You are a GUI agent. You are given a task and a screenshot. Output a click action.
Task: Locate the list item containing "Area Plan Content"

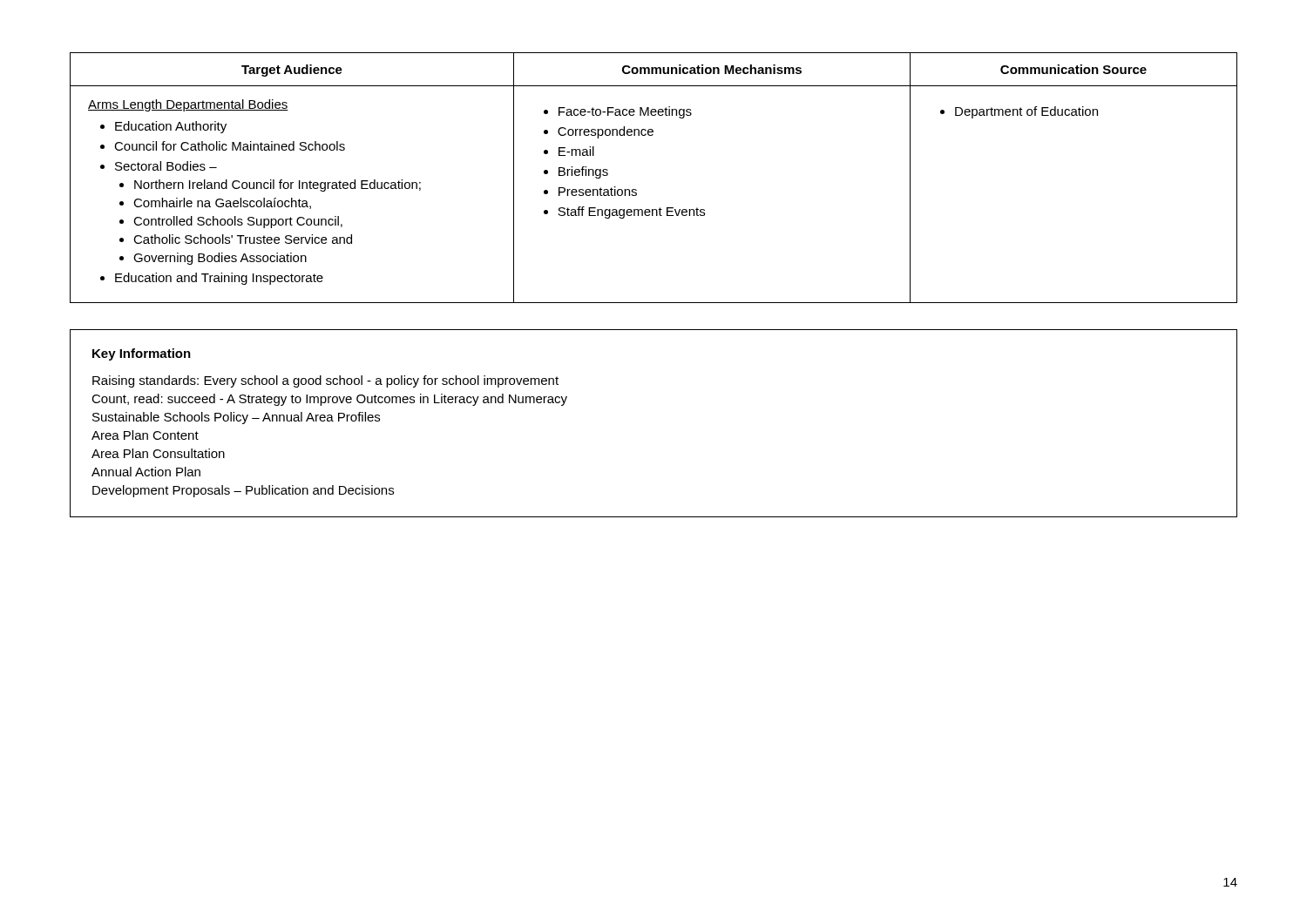[145, 435]
